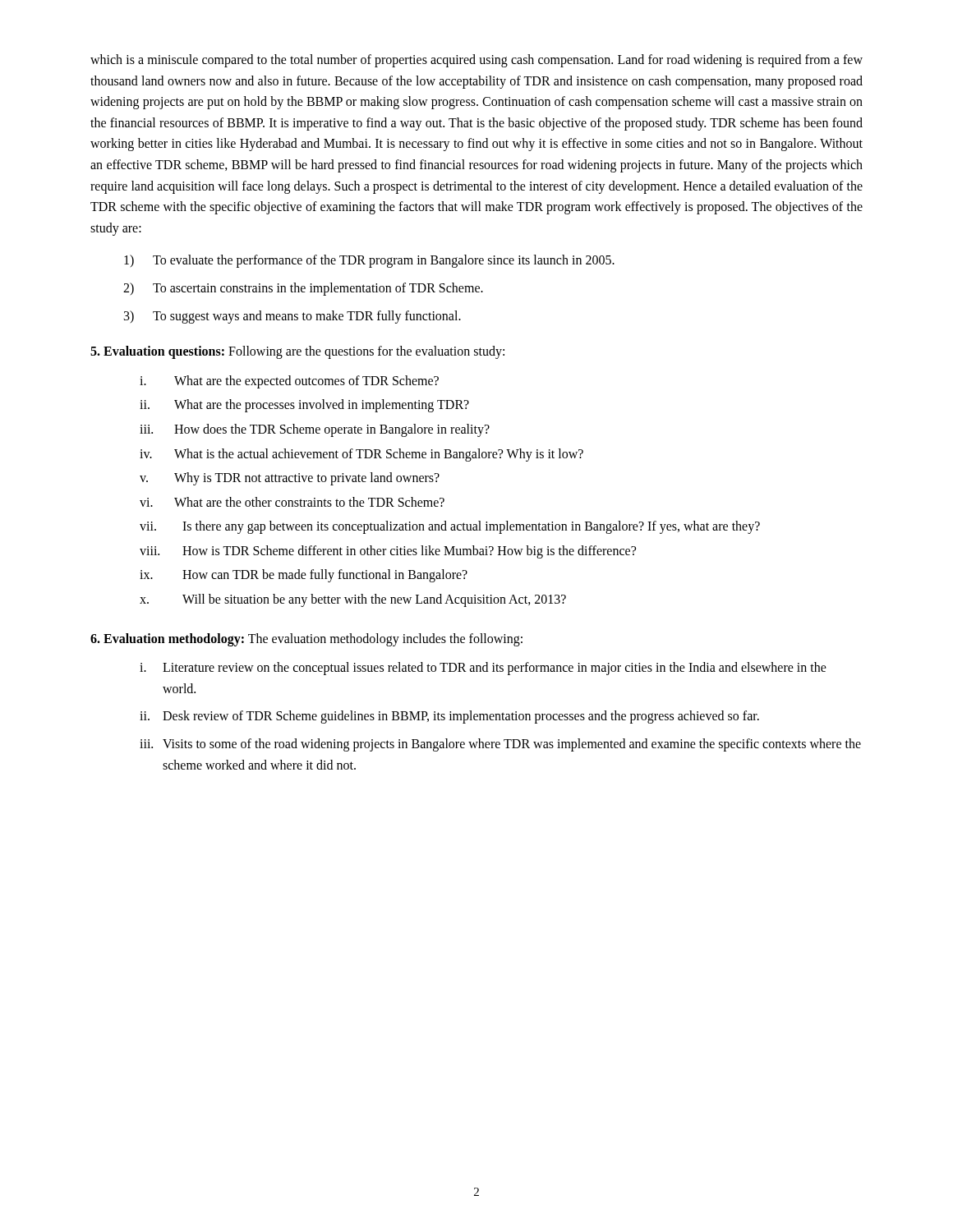
Task: Locate the region starting "v. Why is TDR not attractive"
Action: (x=290, y=478)
